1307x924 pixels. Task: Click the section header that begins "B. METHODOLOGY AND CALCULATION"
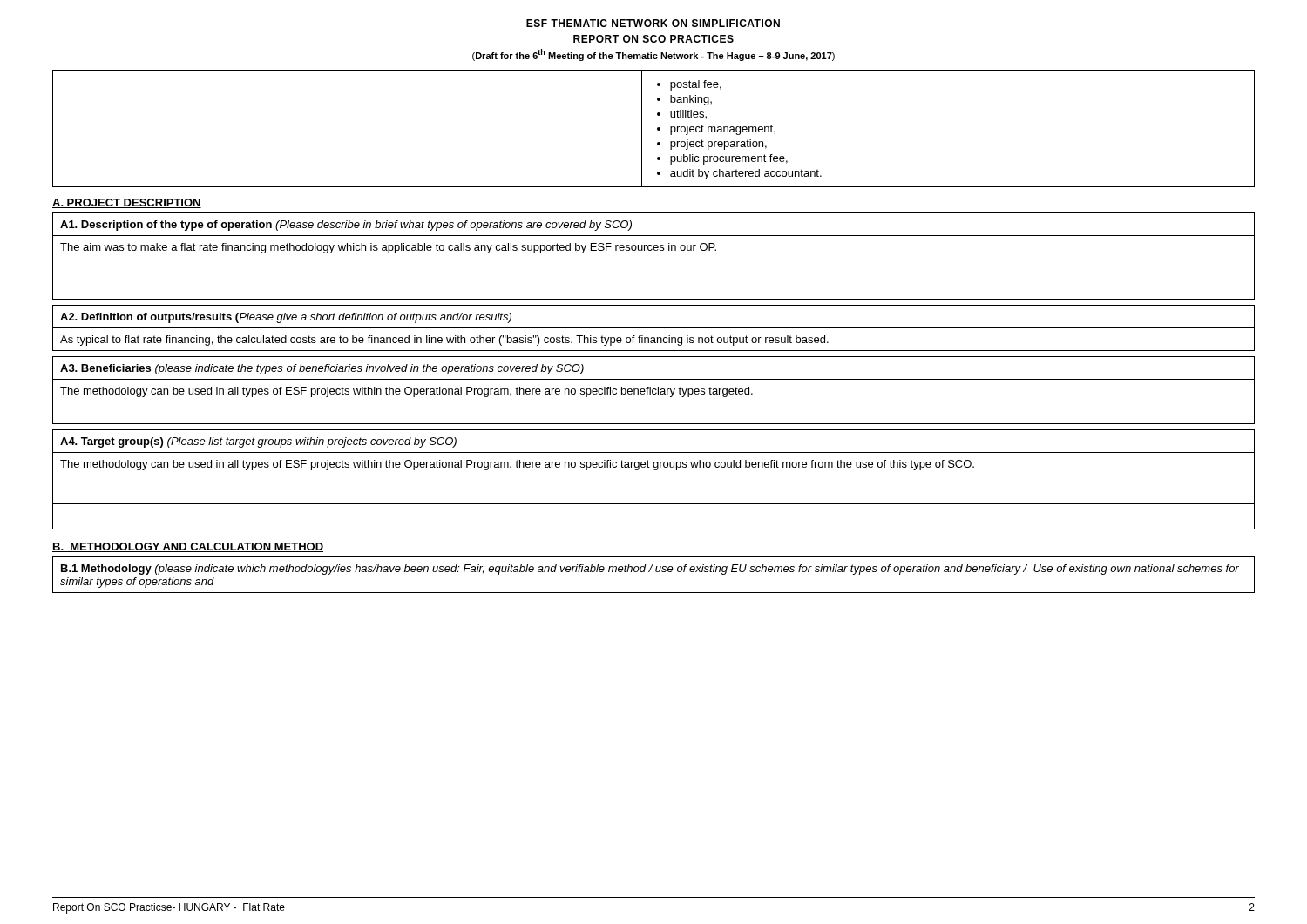[x=188, y=547]
